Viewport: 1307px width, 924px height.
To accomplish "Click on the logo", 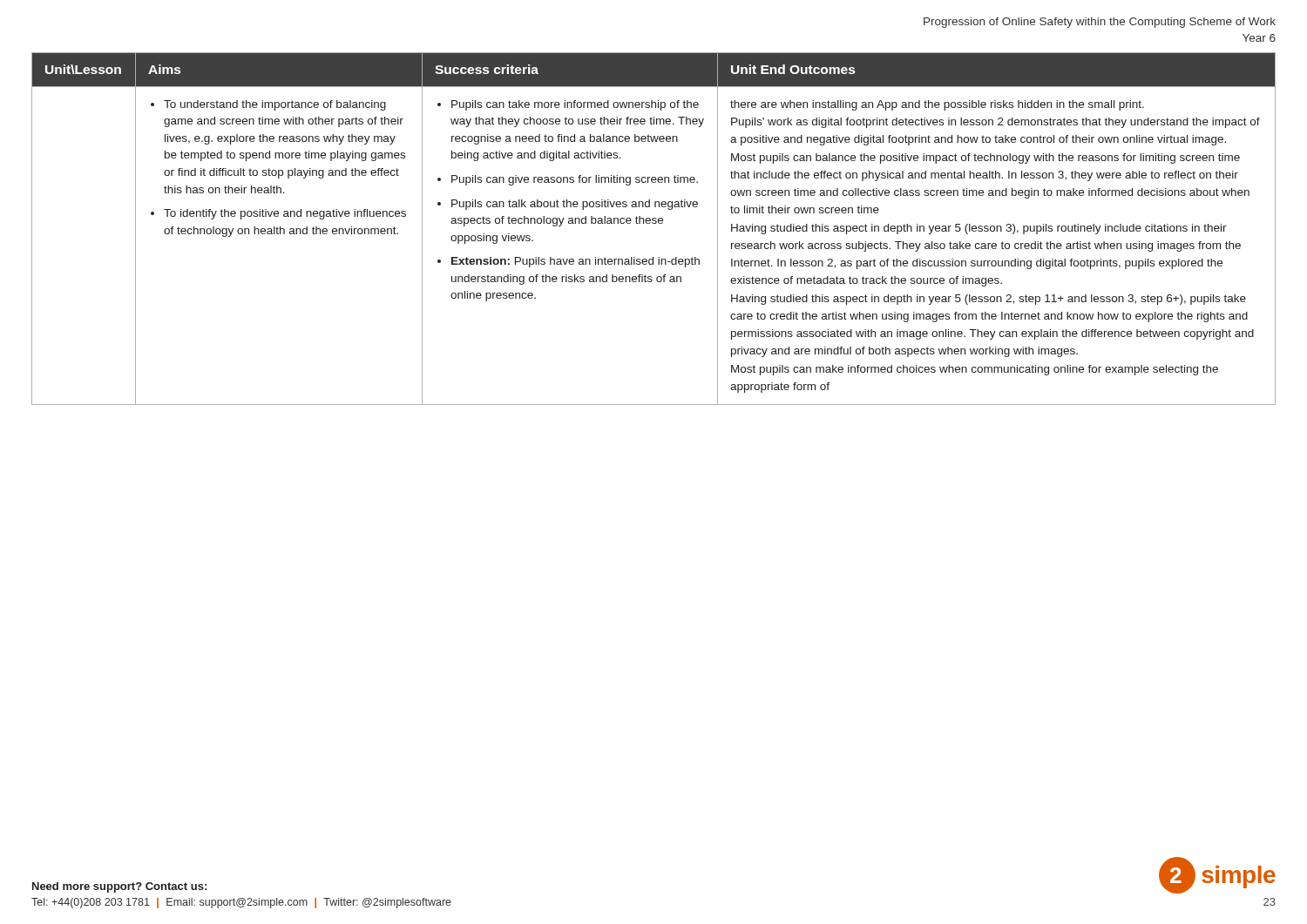I will 1217,875.
